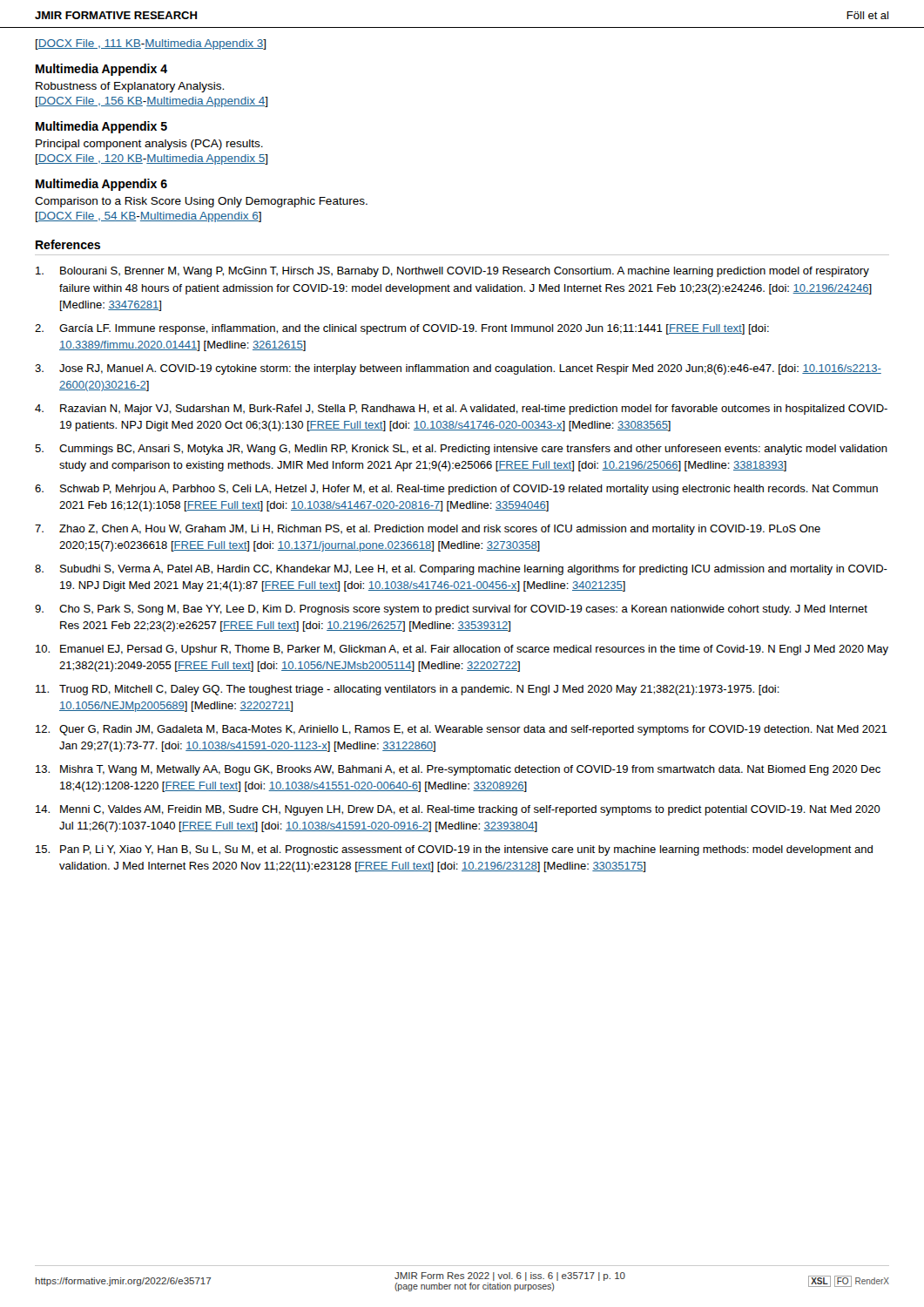924x1307 pixels.
Task: Navigate to the passage starting "14. Menni C, Valdes AM, Freidin MB,"
Action: pyautogui.click(x=462, y=817)
